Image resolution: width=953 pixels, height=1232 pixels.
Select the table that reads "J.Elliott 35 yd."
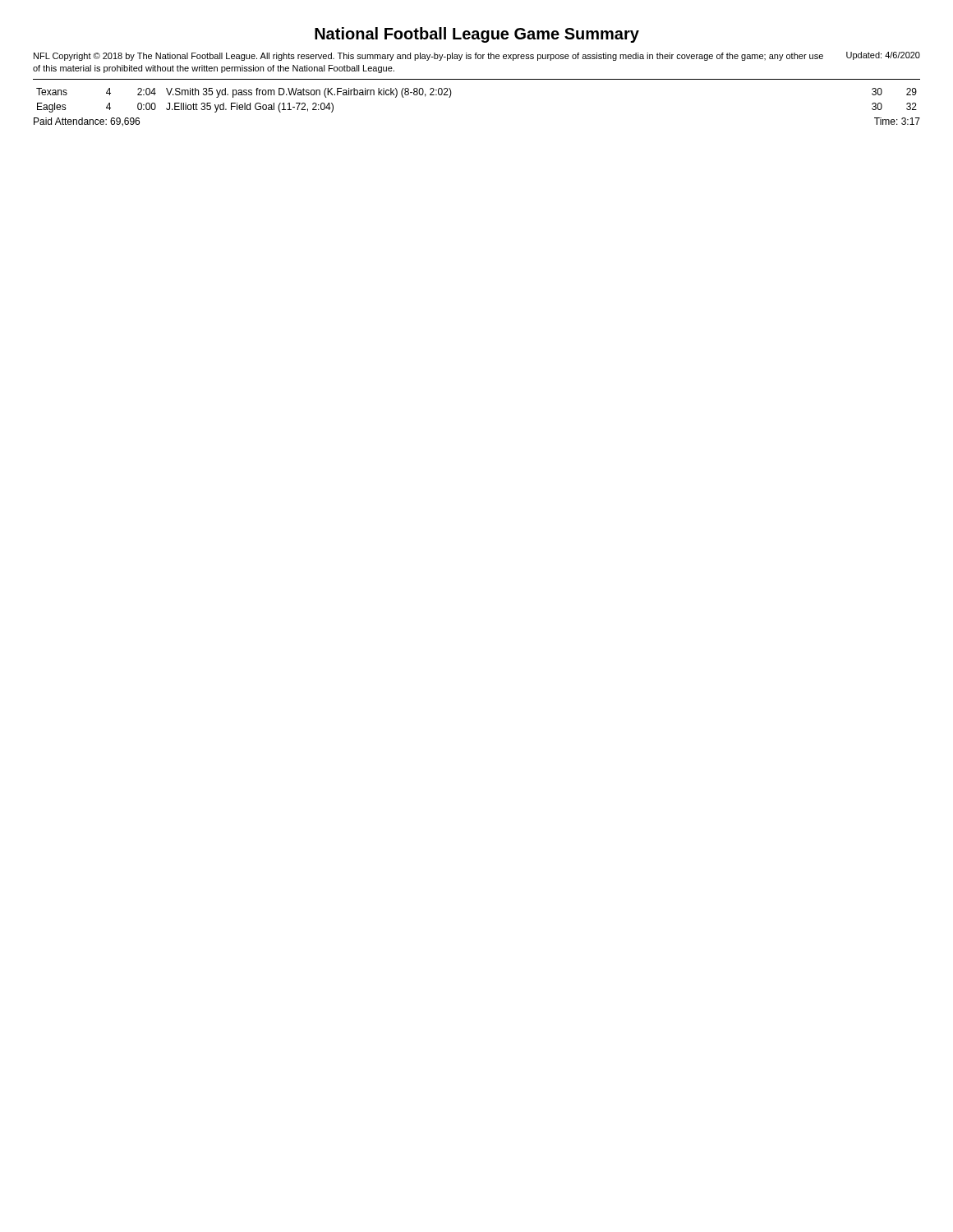coord(476,99)
